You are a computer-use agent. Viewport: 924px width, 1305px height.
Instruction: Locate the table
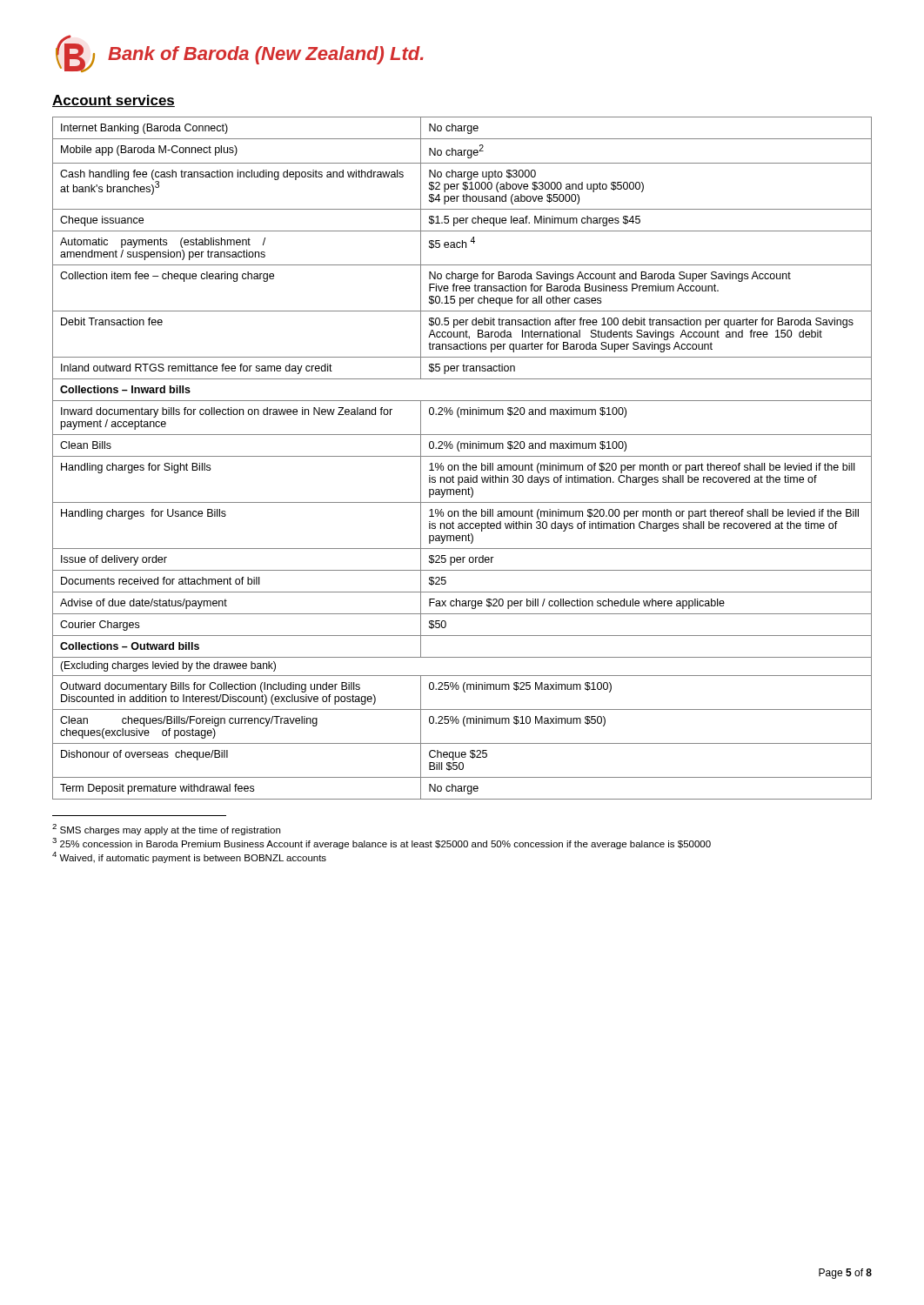[x=462, y=458]
